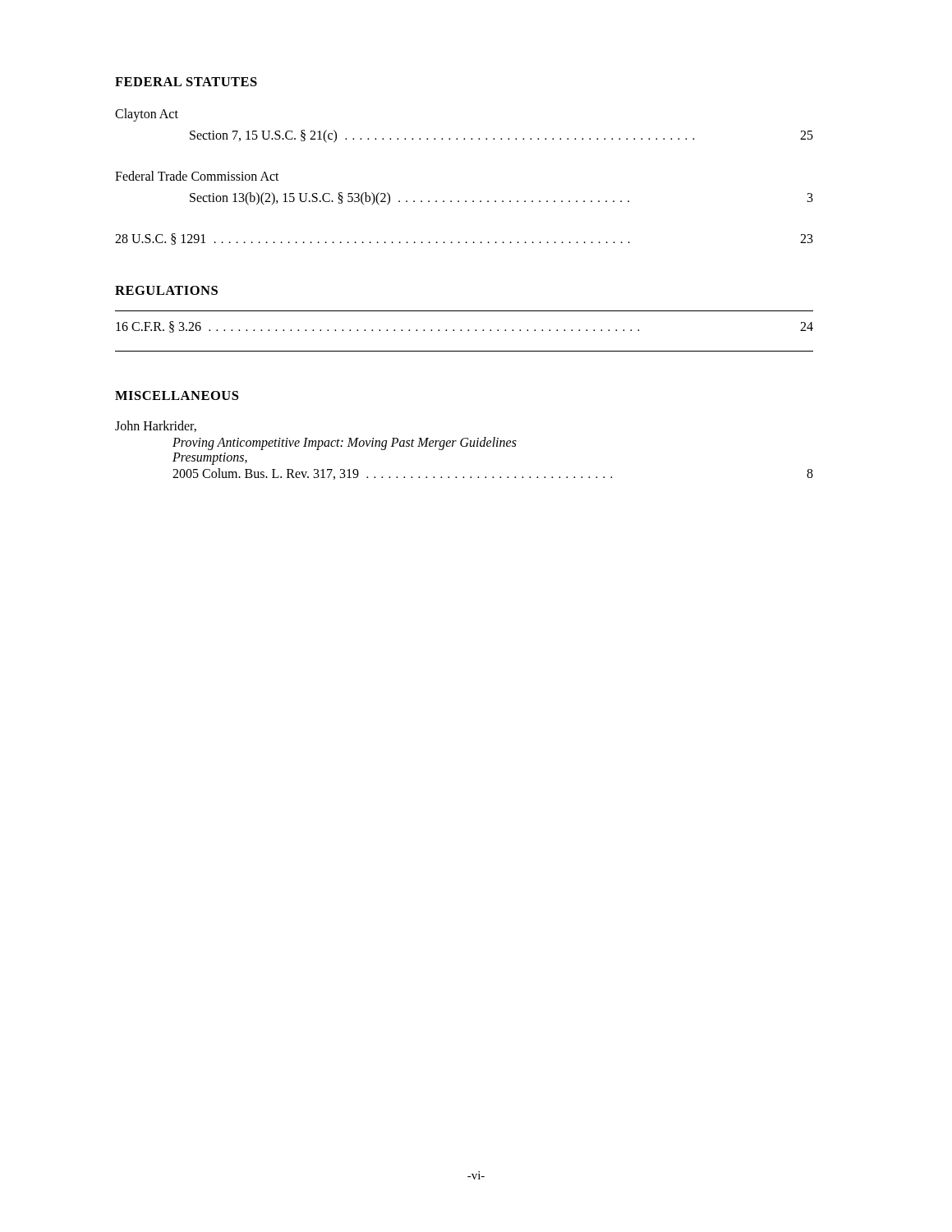Viewport: 952px width, 1232px height.
Task: Where does it say "Federal Trade Commission Act"?
Action: click(x=197, y=176)
